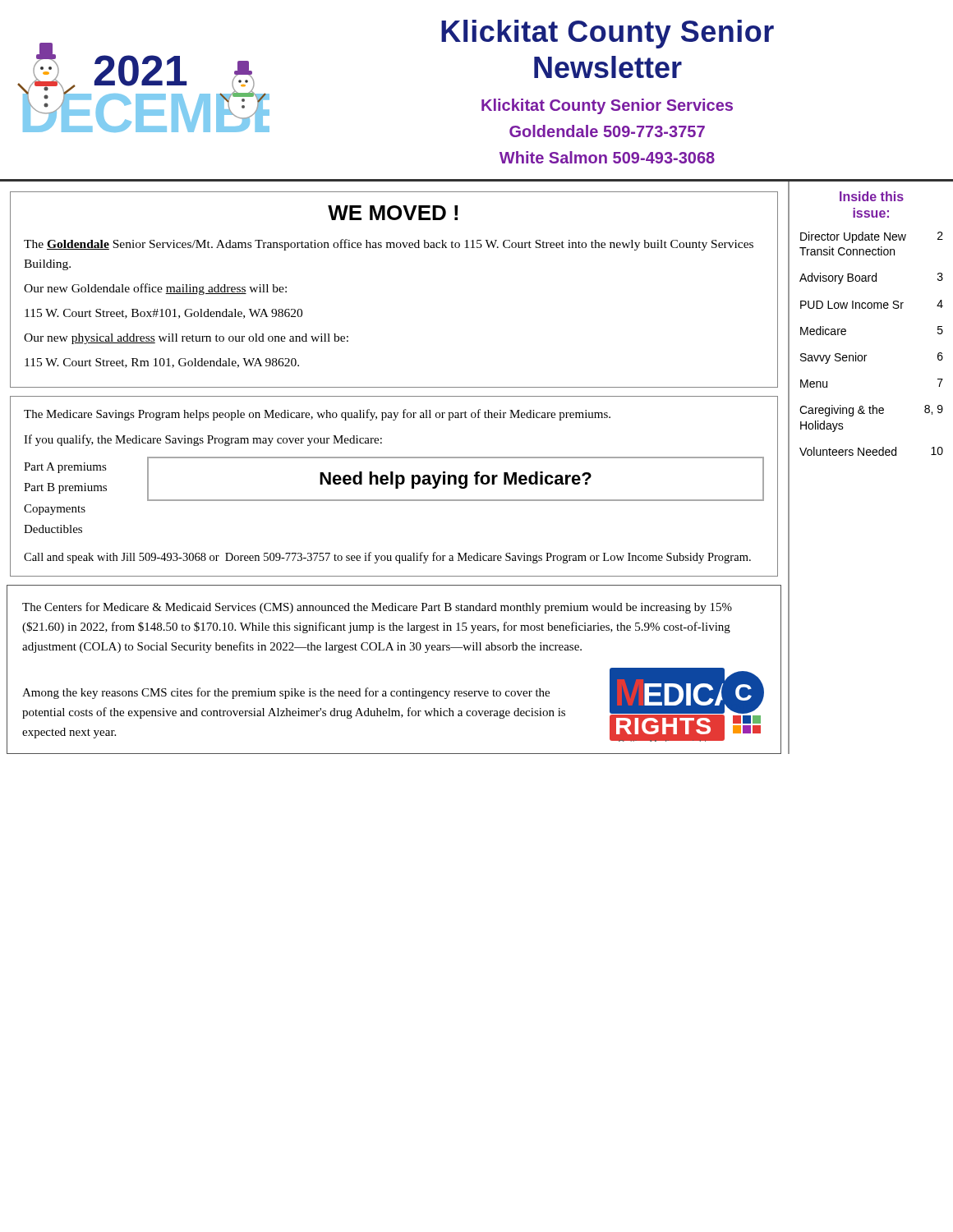Navigate to the passage starting "Medicare 5"
The width and height of the screenshot is (953, 1232).
click(x=823, y=331)
